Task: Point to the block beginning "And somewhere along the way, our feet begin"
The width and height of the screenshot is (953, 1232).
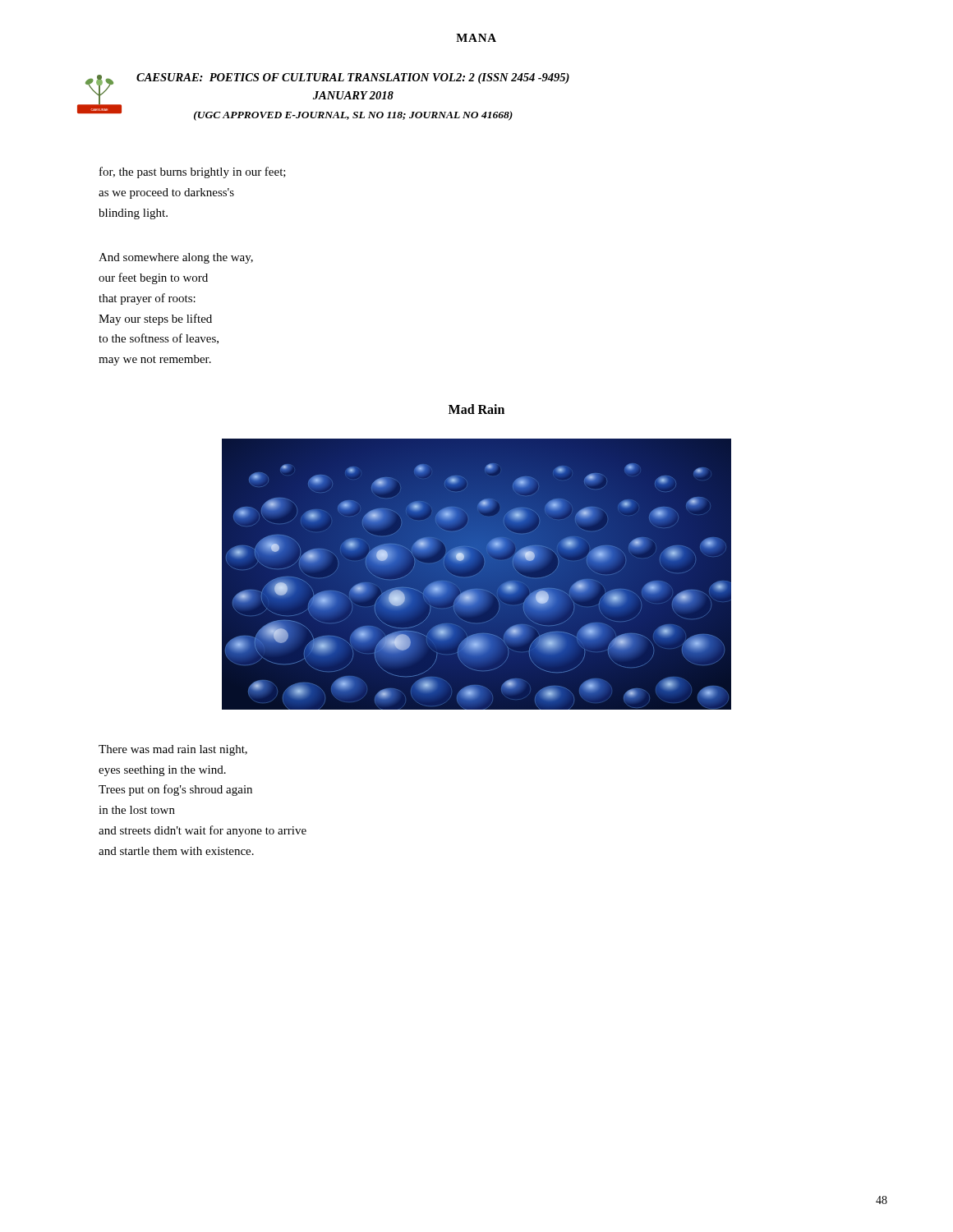Action: tap(176, 308)
